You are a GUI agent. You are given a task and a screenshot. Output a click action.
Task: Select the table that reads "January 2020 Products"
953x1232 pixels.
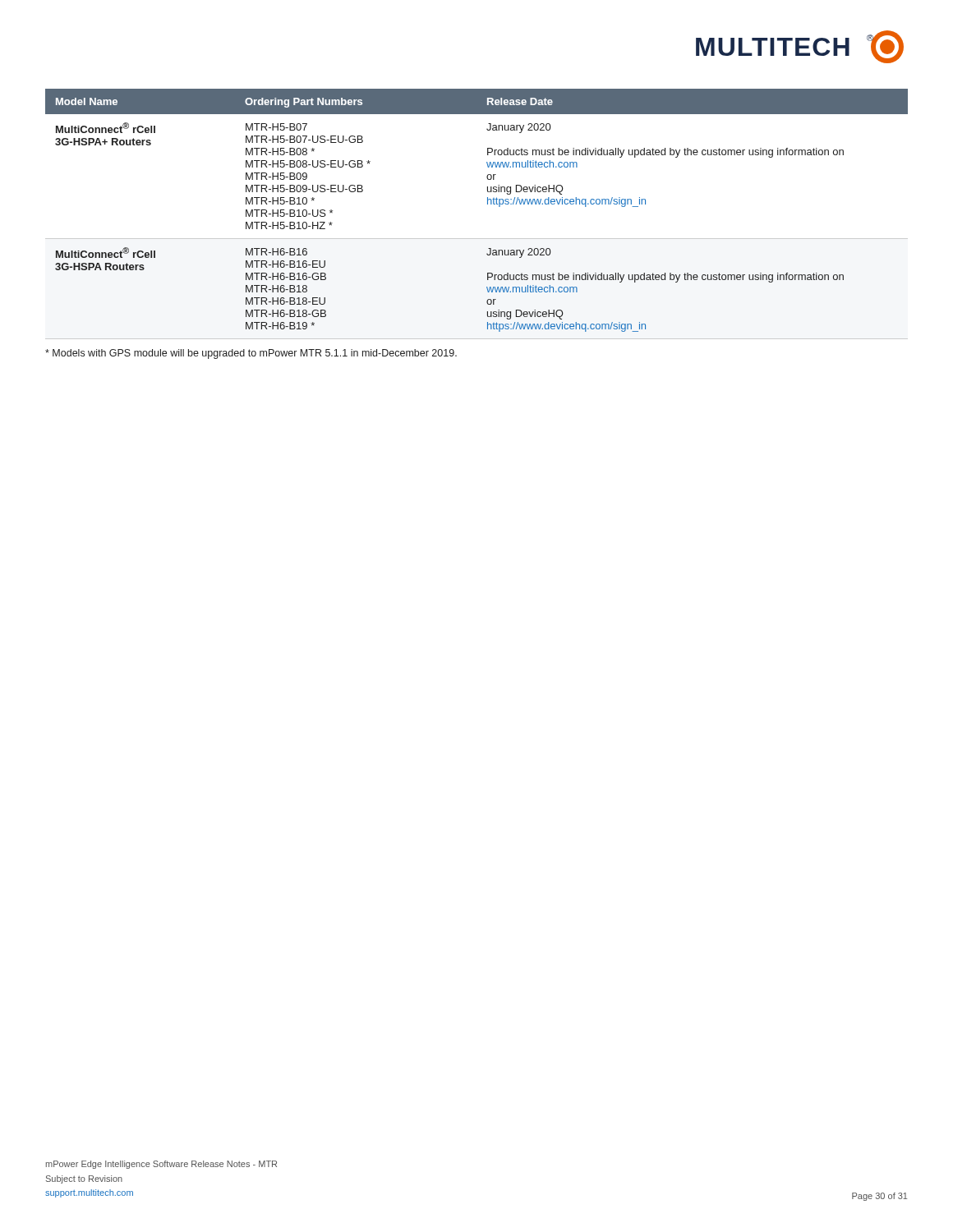(x=476, y=224)
